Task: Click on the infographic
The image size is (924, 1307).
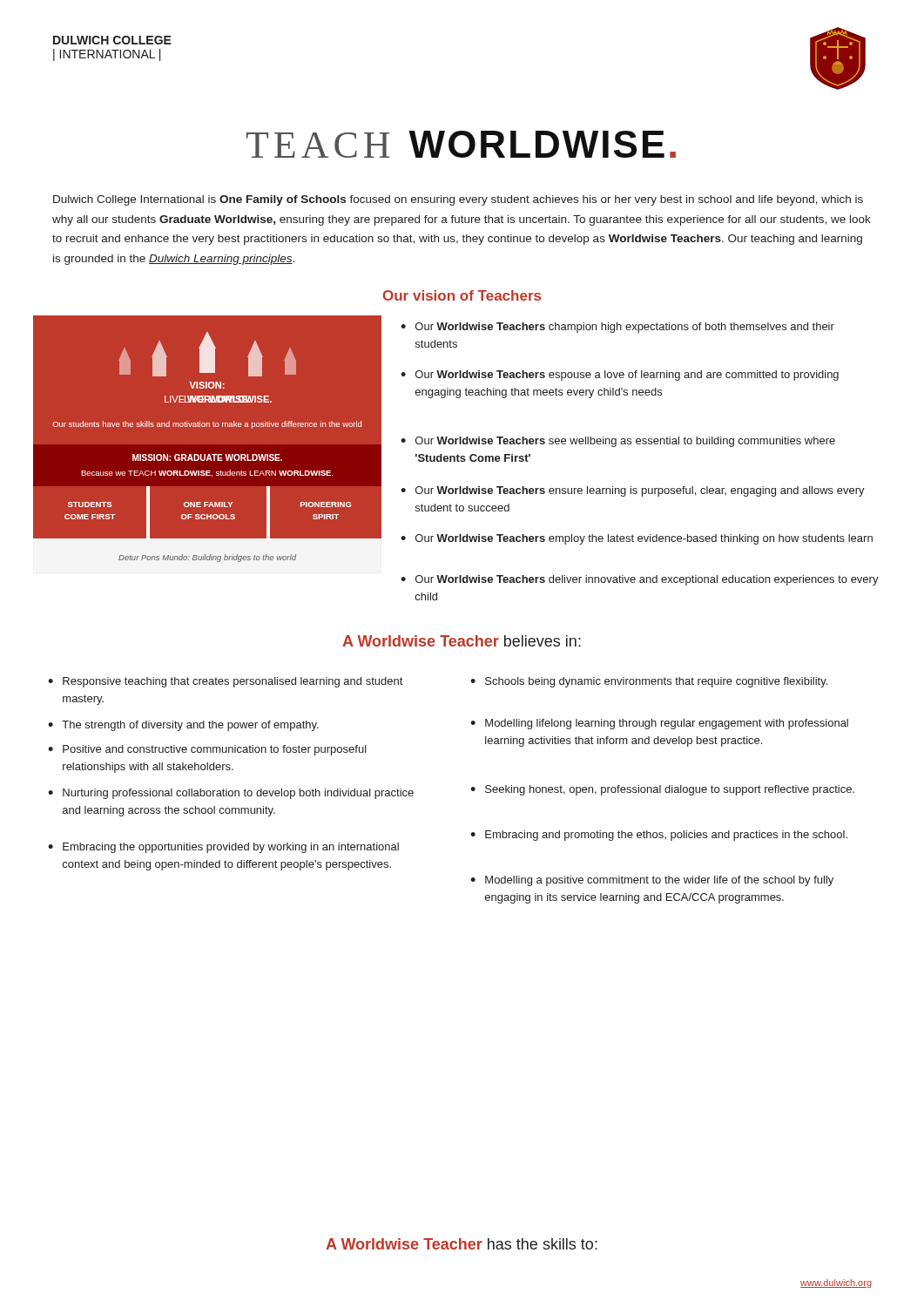Action: pos(207,455)
